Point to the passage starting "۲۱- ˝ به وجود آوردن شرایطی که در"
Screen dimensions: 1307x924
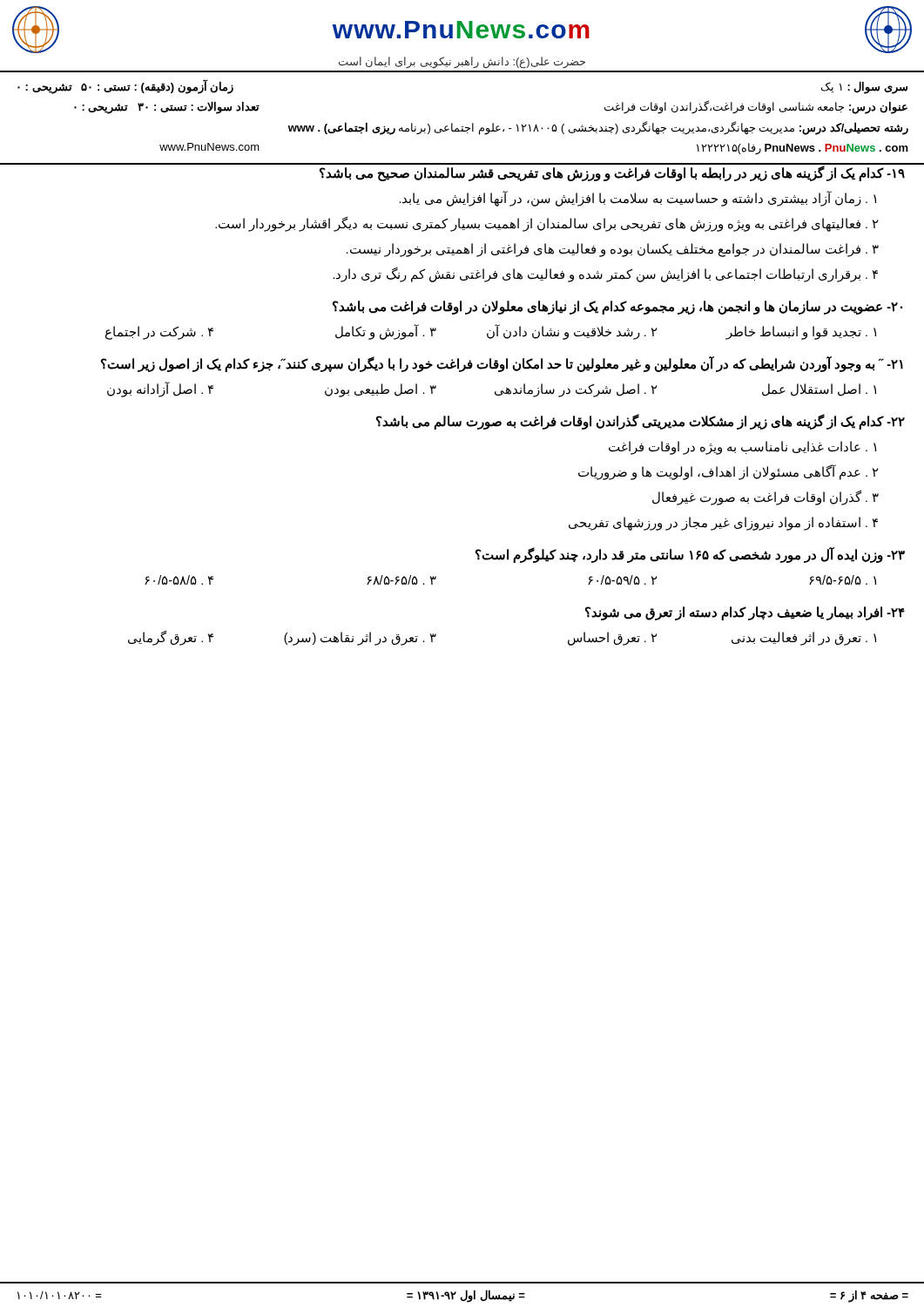[x=502, y=364]
